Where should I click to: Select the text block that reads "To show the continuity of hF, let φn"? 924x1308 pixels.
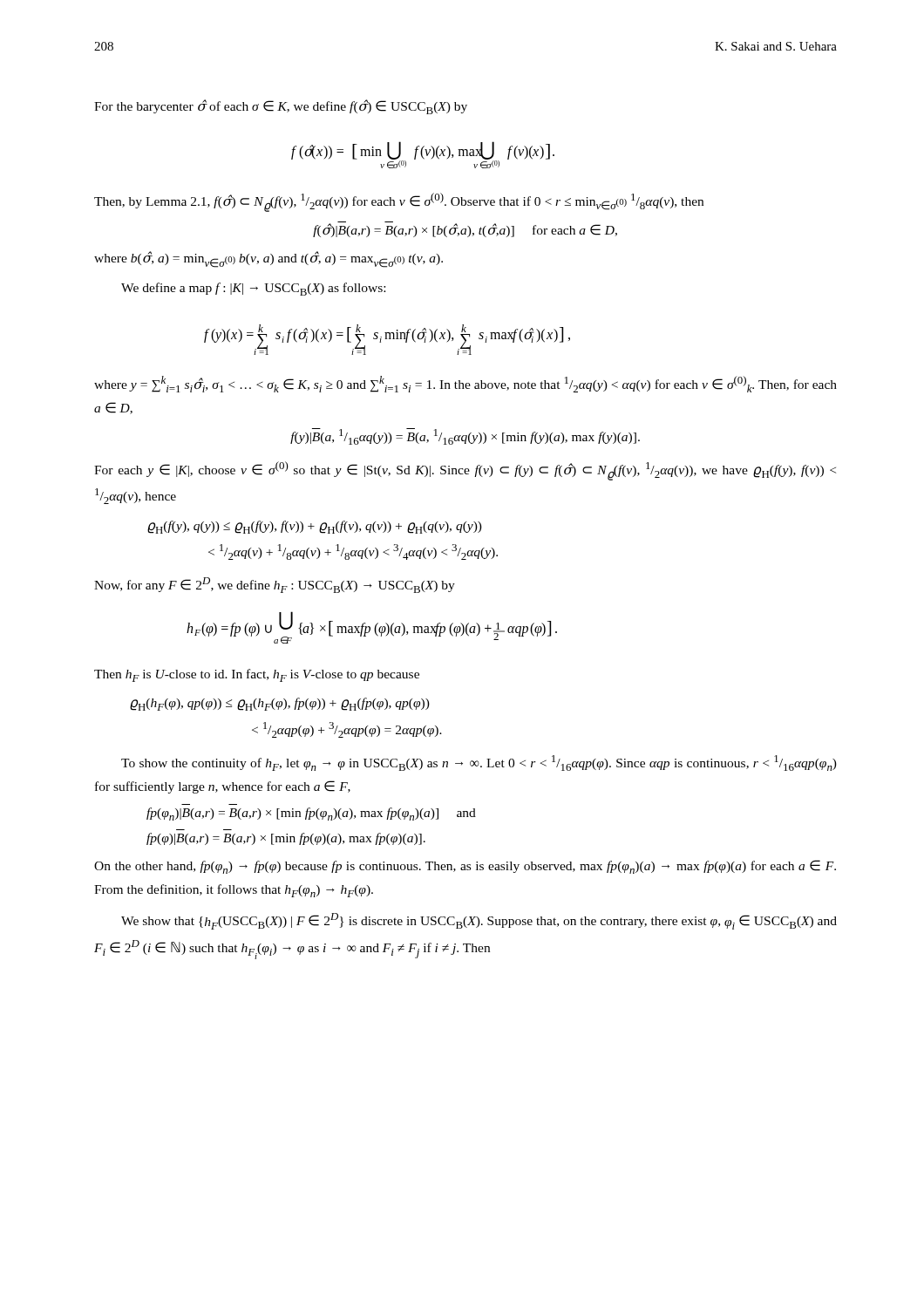pos(466,773)
